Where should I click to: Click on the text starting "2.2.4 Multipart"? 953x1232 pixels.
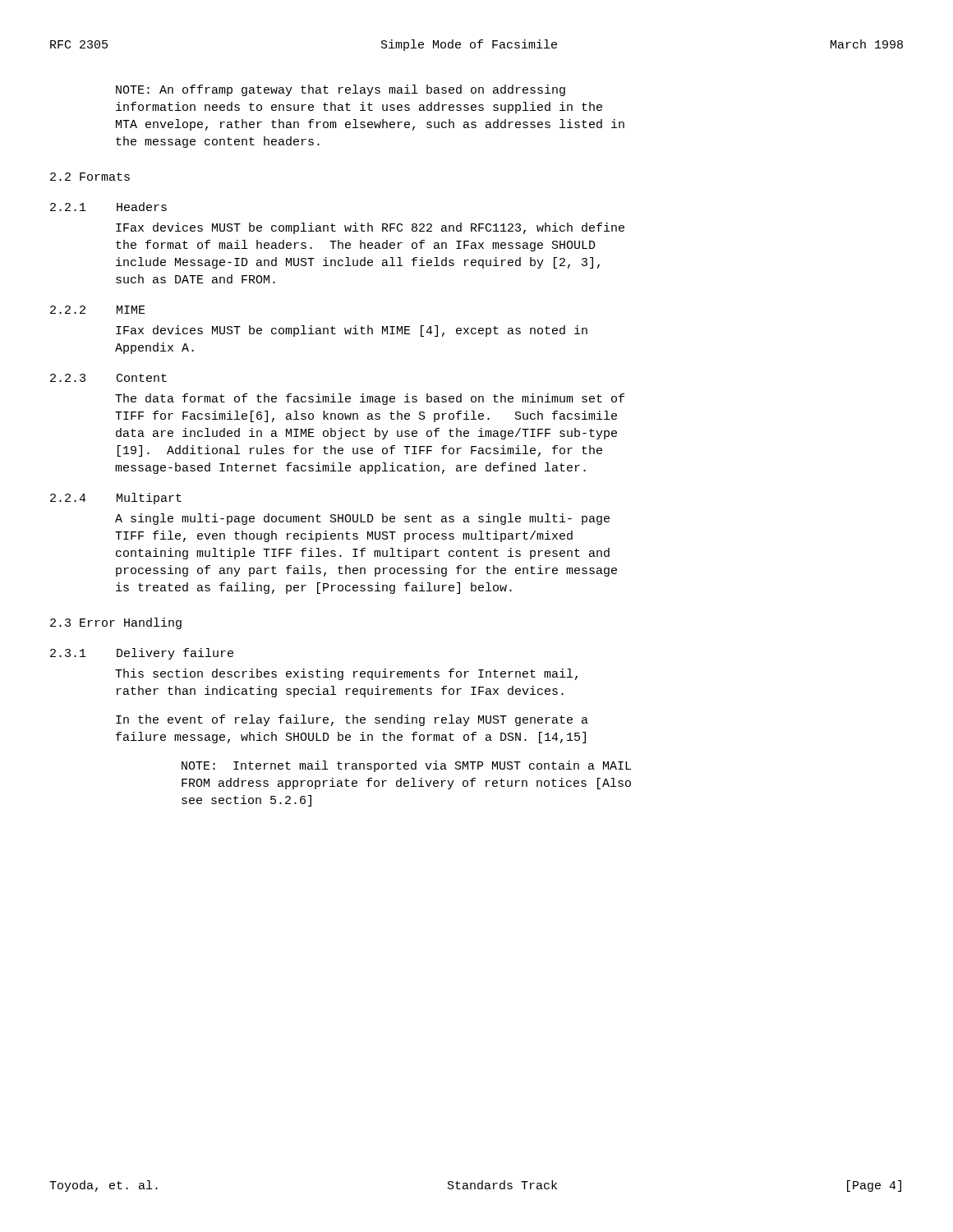tap(116, 499)
